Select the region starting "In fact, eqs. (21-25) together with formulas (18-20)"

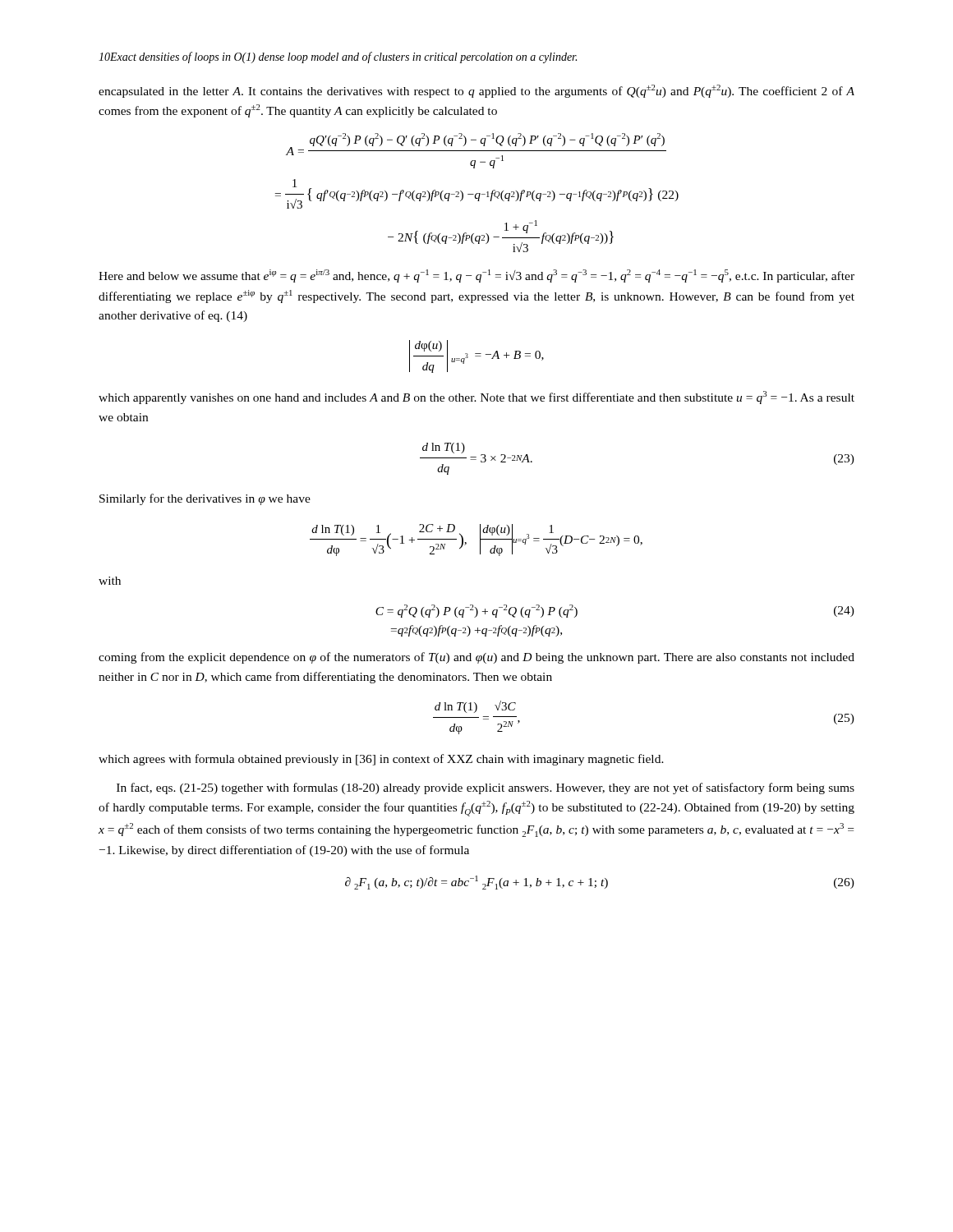click(476, 819)
